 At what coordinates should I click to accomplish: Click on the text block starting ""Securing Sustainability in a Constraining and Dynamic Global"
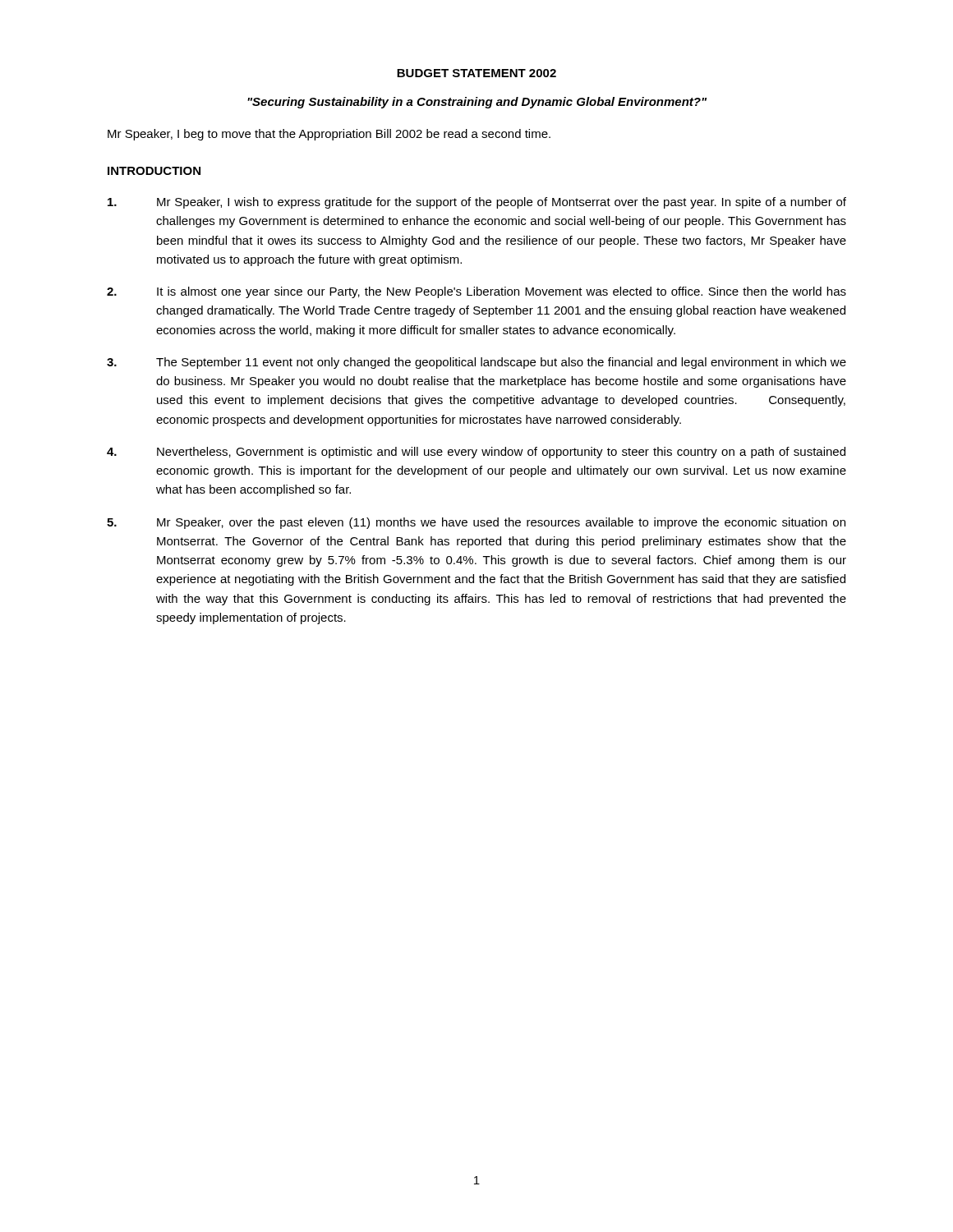pos(476,101)
